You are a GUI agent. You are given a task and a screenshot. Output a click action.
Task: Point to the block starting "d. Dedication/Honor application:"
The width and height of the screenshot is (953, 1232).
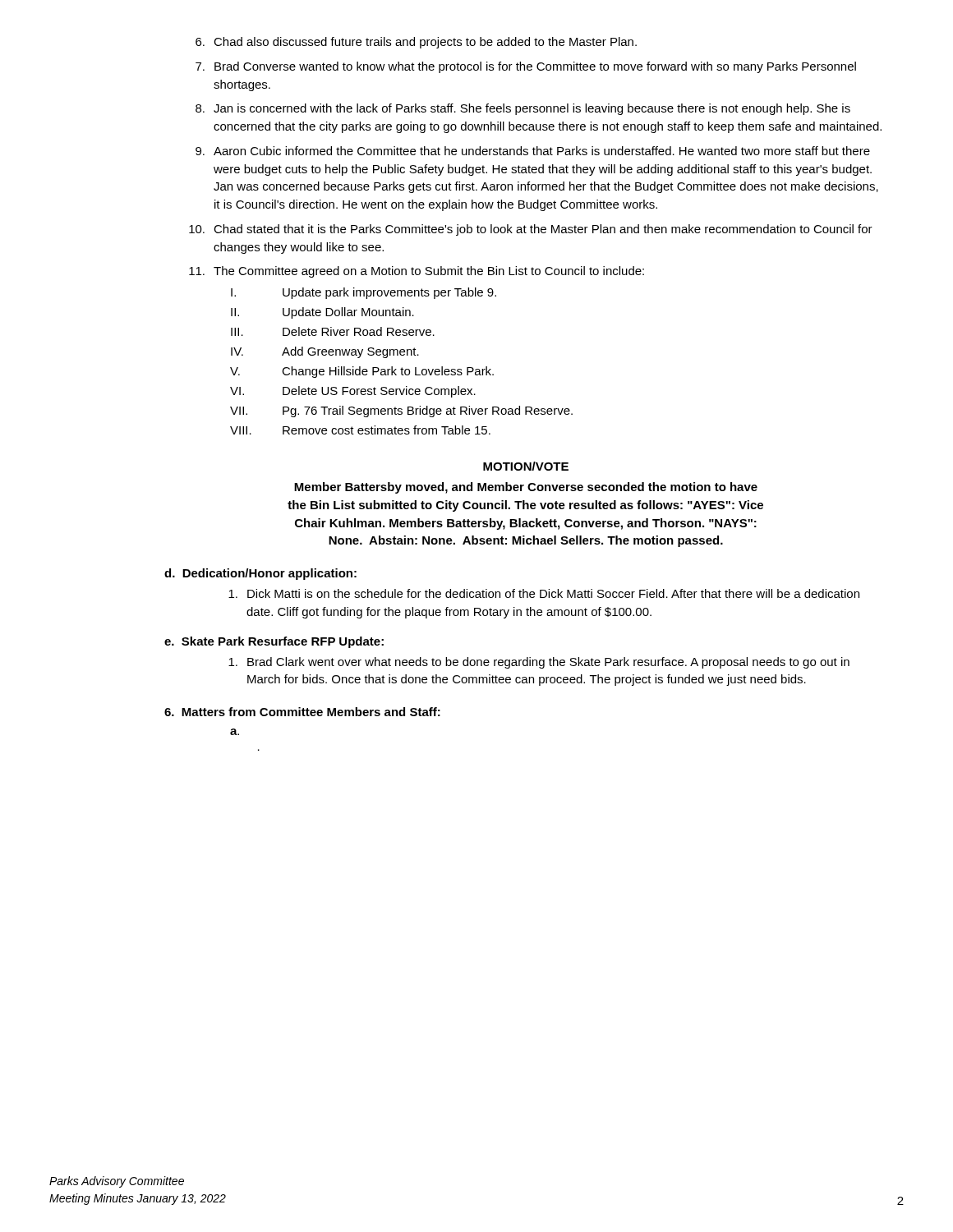[261, 573]
